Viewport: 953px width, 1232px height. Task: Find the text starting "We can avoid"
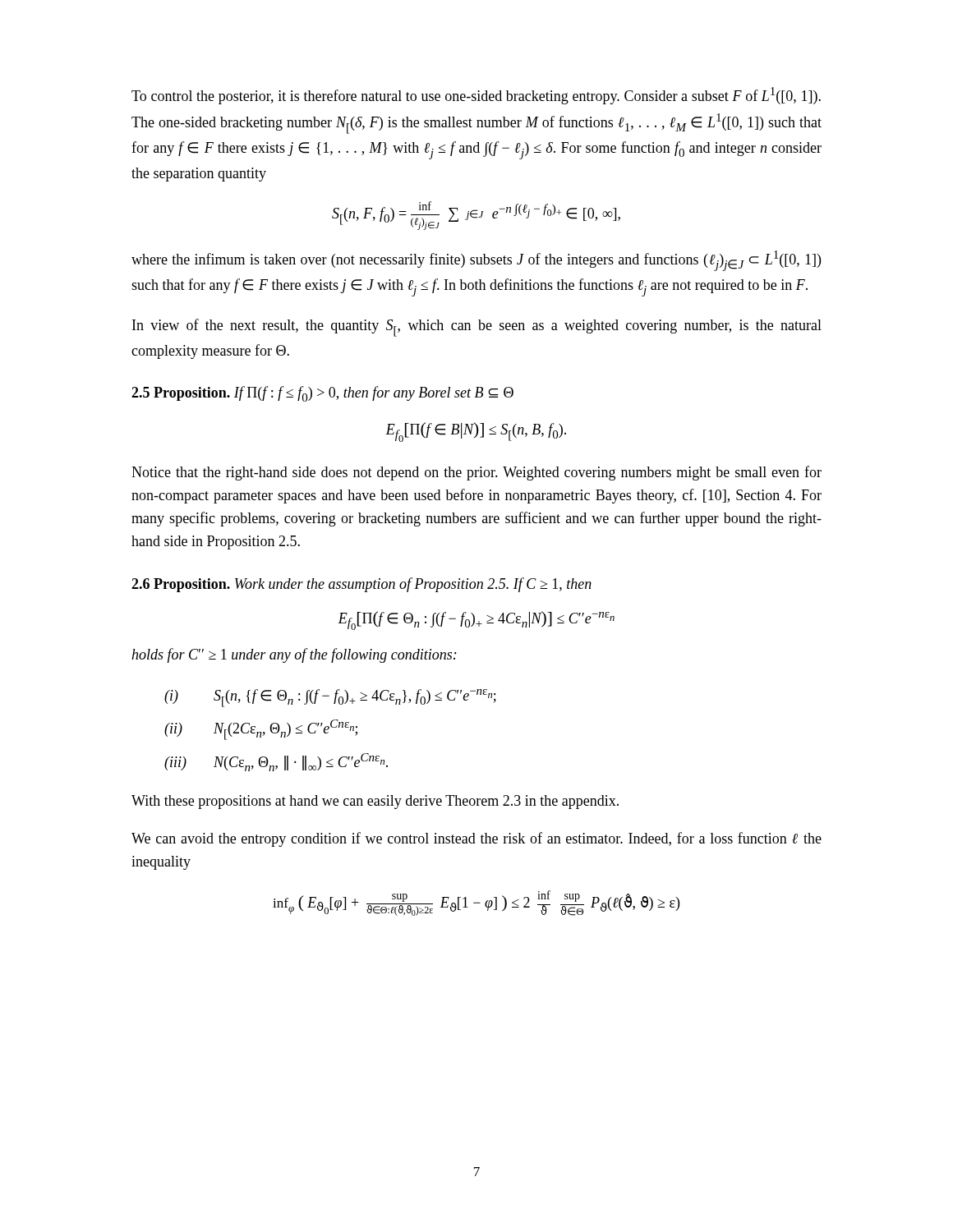[x=476, y=850]
